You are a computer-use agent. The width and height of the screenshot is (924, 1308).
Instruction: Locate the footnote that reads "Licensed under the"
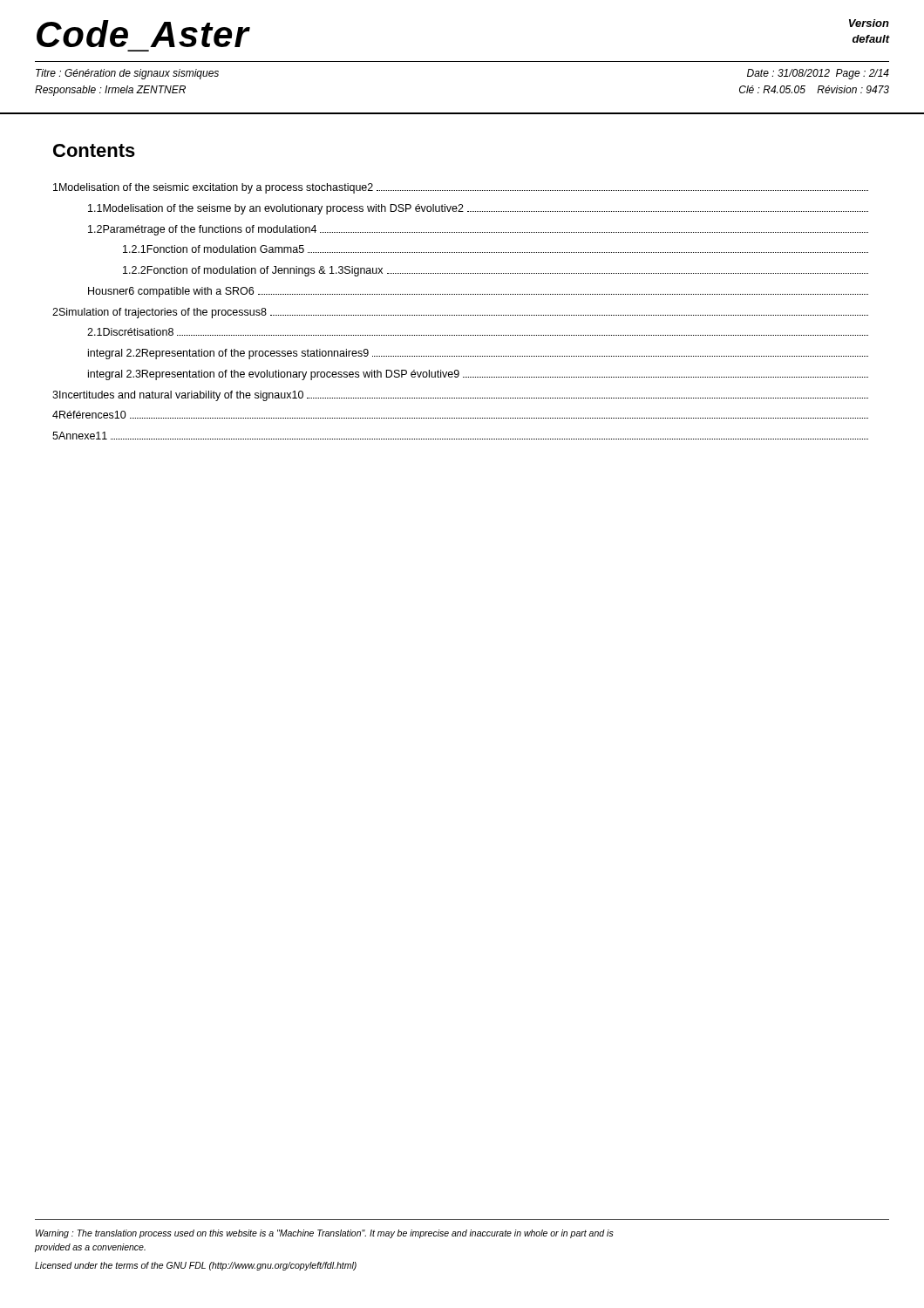[x=196, y=1265]
